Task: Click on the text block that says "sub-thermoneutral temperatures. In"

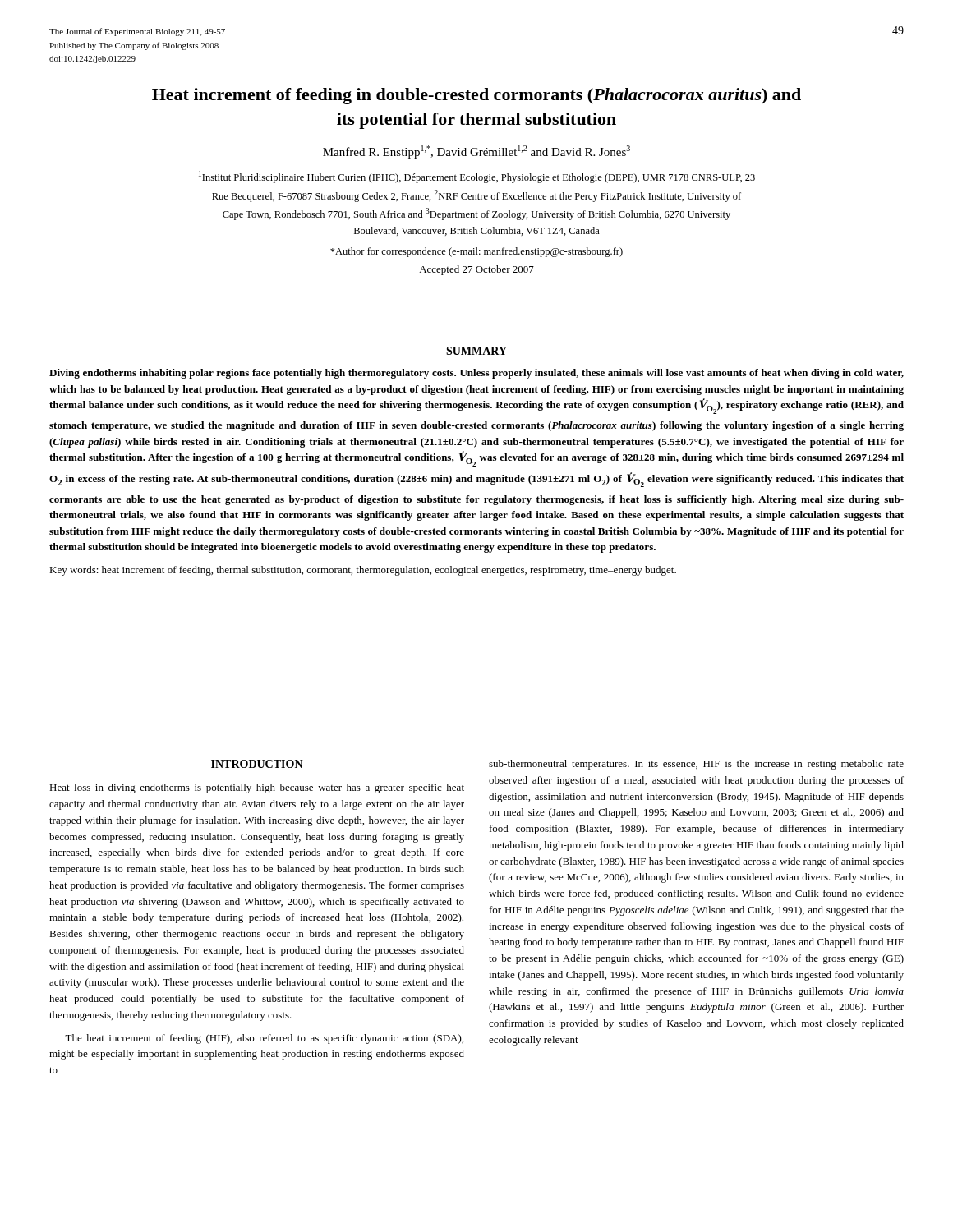Action: coord(696,902)
